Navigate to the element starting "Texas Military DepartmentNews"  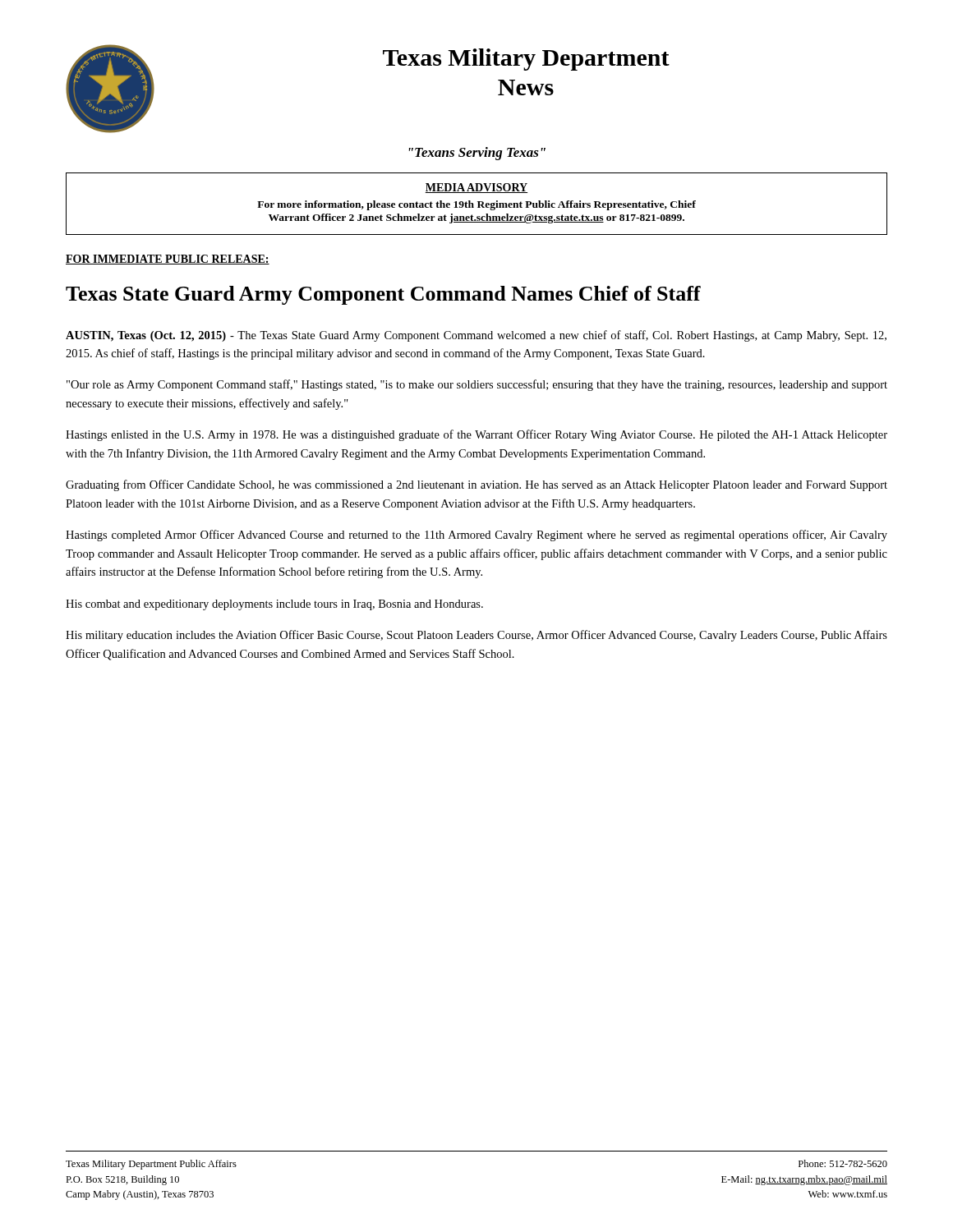click(526, 72)
